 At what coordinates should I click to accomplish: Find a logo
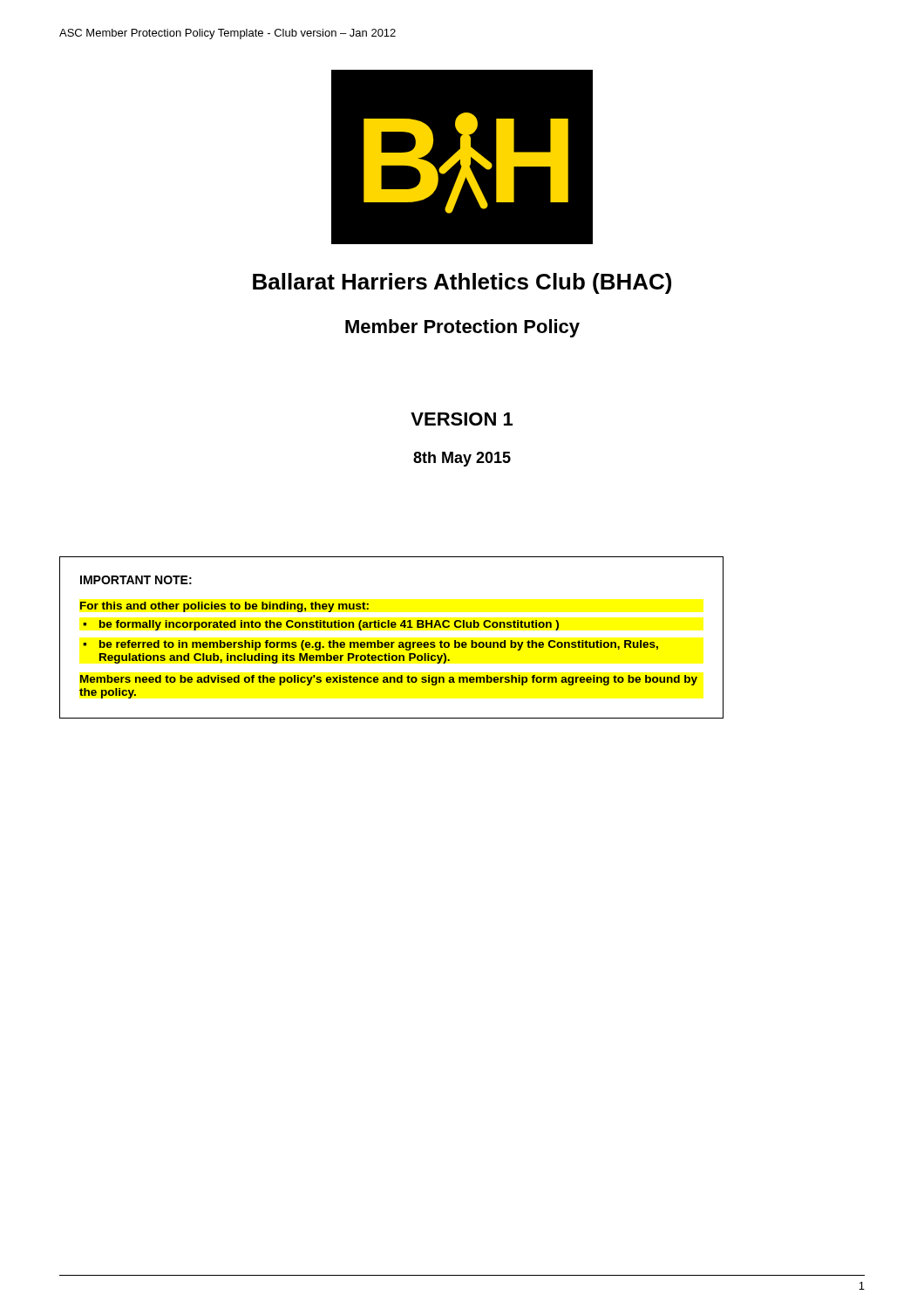(462, 157)
